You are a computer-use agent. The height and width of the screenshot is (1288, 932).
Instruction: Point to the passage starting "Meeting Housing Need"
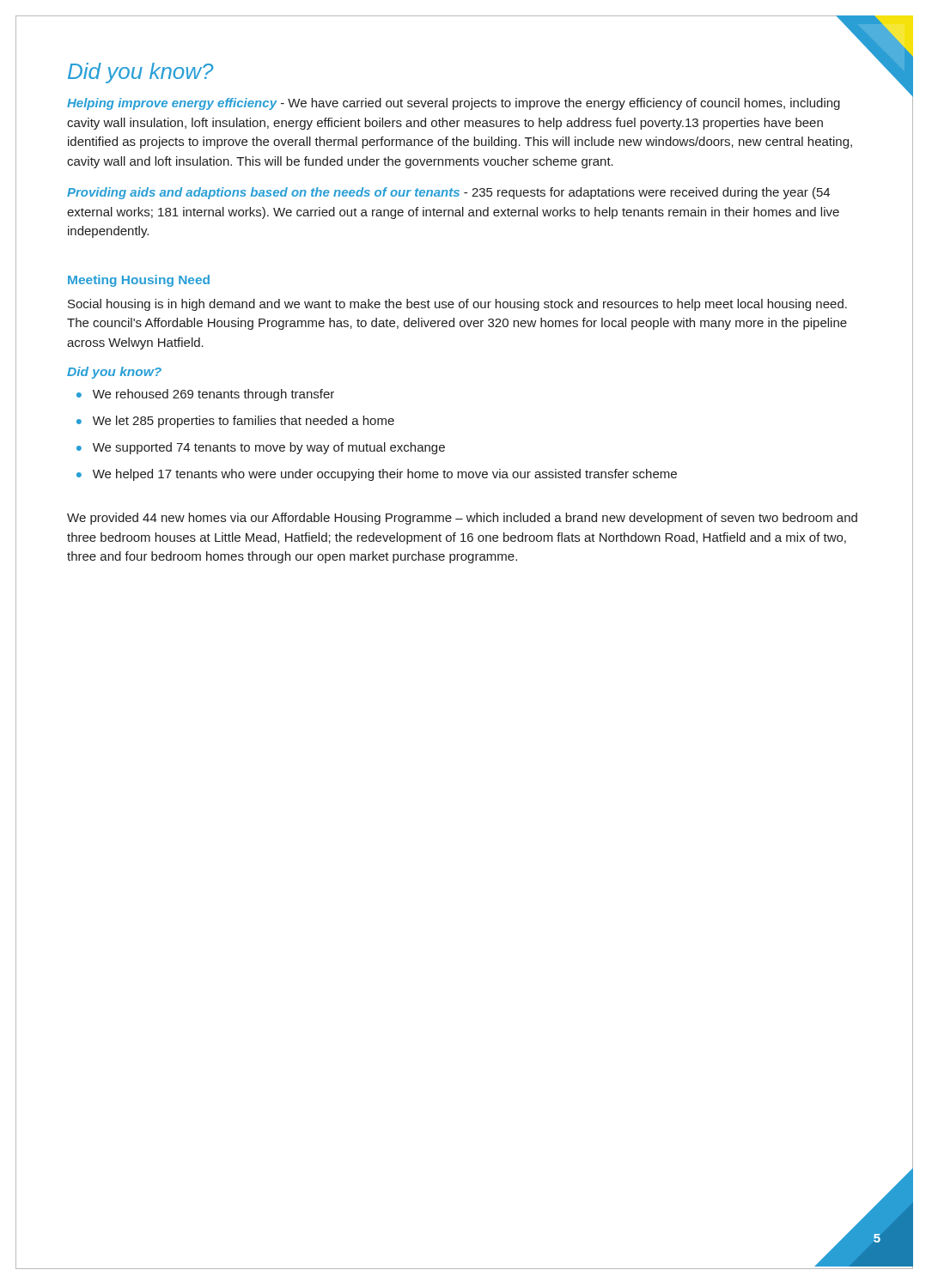(x=139, y=279)
